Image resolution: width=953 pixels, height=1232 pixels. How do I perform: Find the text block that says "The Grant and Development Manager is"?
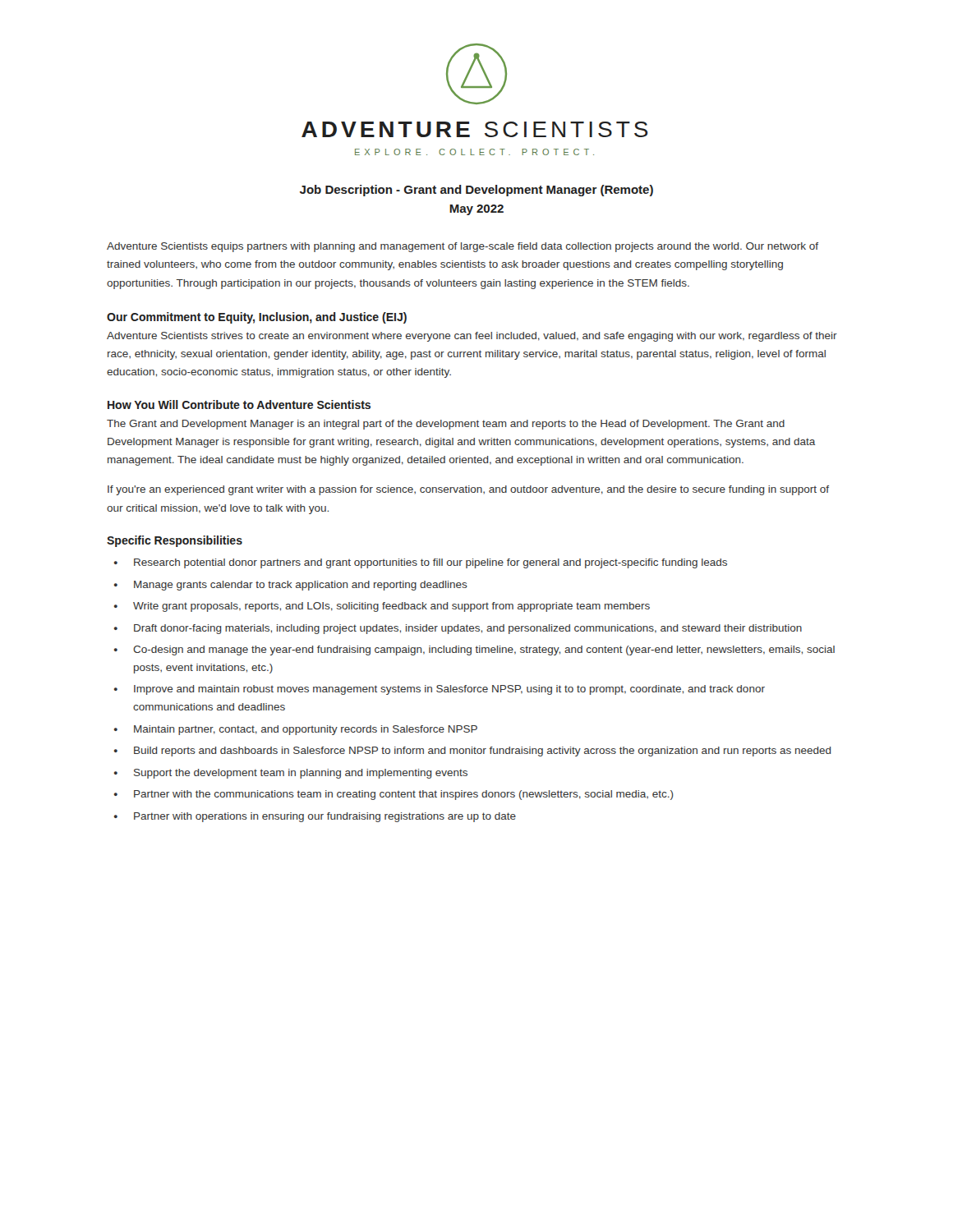coord(476,442)
